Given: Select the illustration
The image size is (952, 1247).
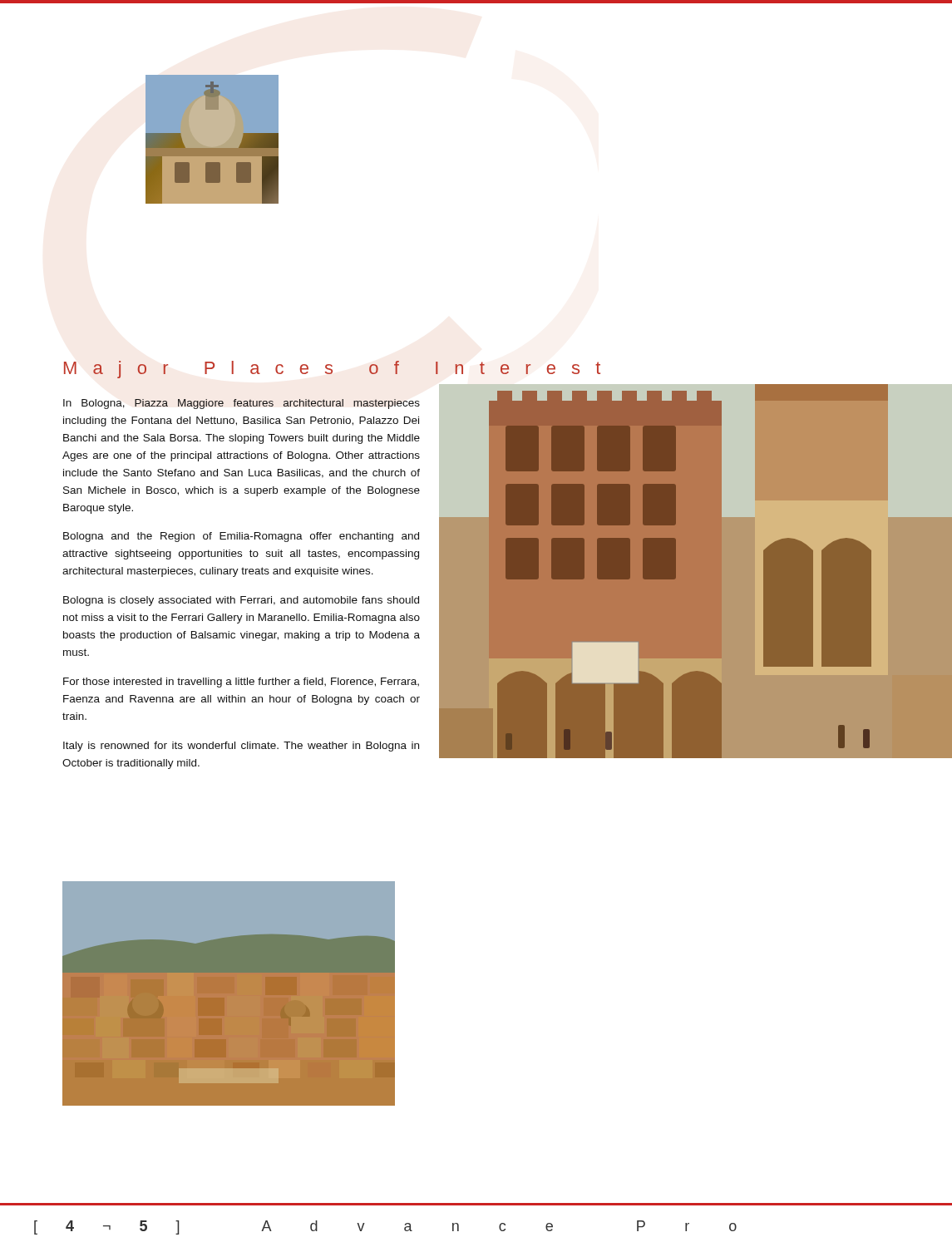Looking at the screenshot, I should click(x=299, y=204).
